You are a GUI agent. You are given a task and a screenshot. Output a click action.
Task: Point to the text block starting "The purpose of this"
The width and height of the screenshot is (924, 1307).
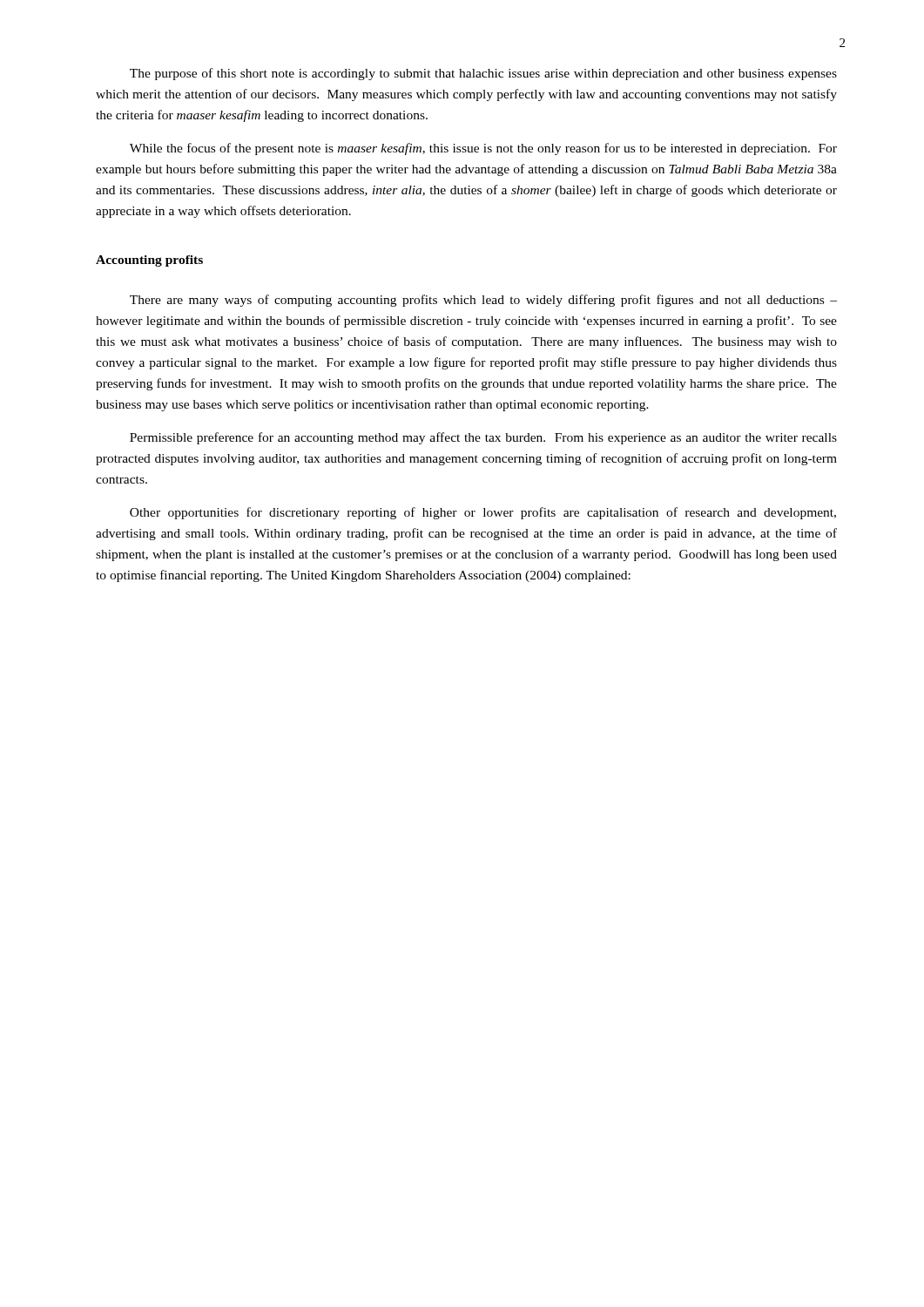tap(466, 94)
